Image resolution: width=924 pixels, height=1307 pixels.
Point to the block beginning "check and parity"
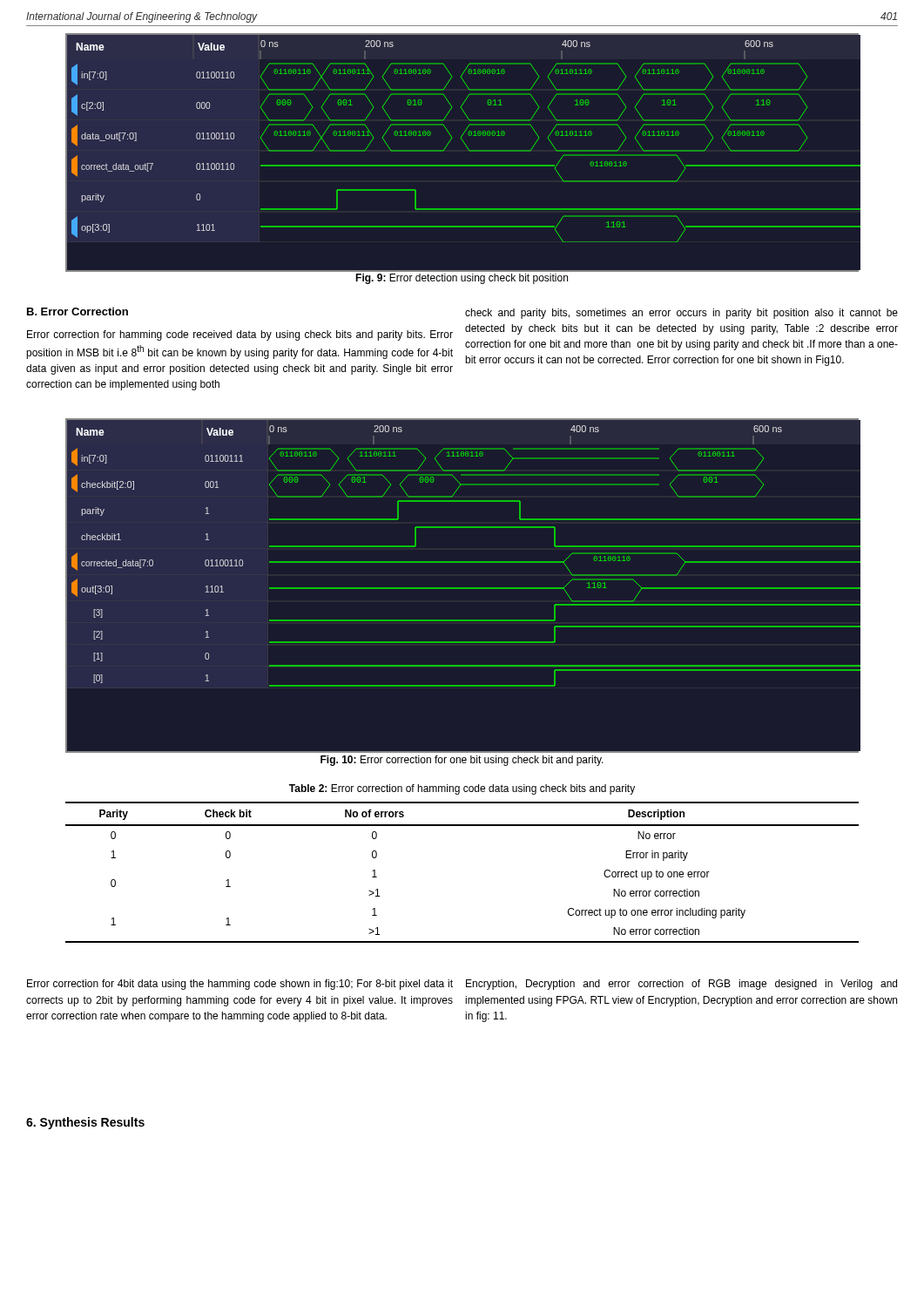coord(681,336)
